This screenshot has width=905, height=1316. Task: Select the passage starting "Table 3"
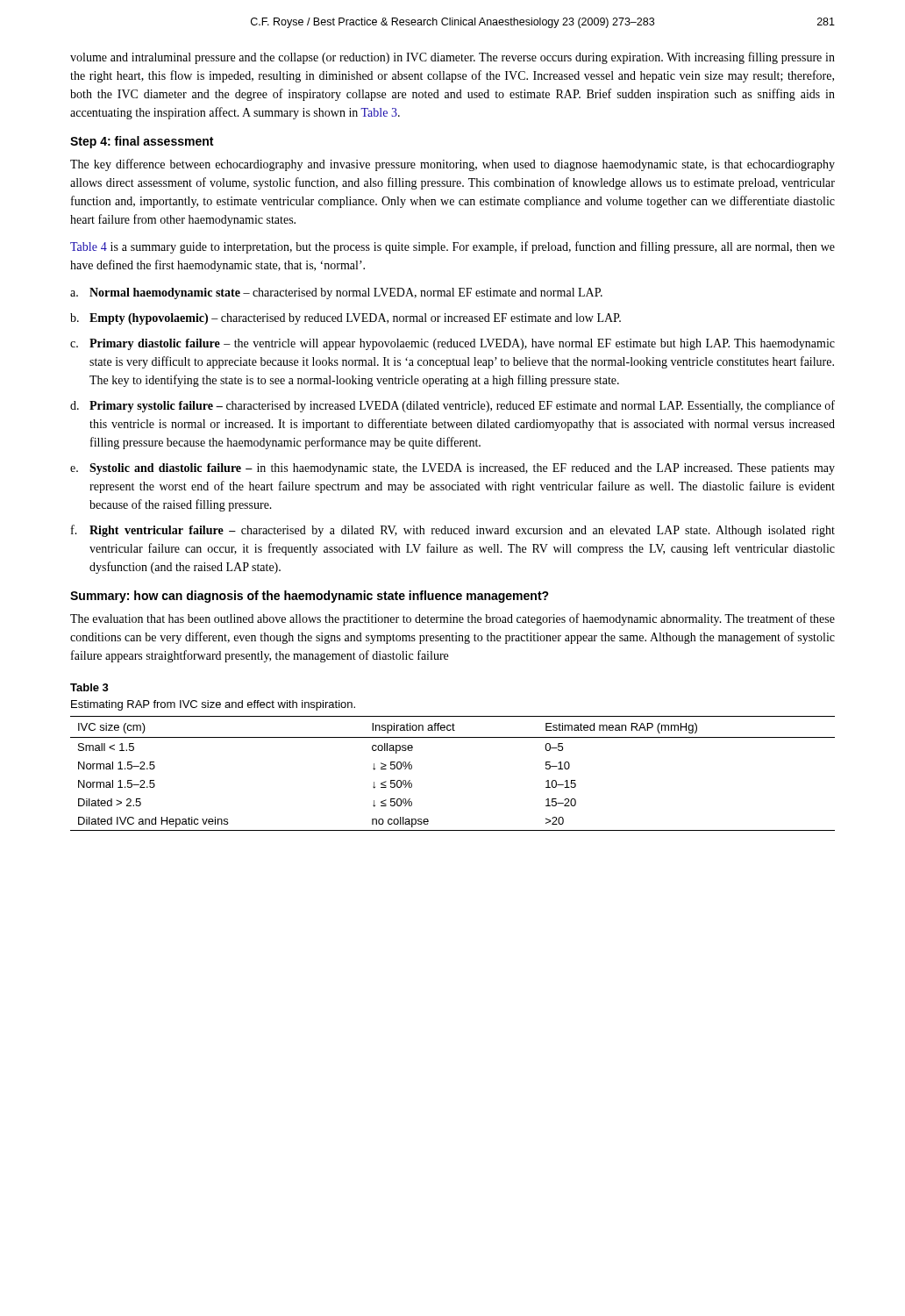click(89, 687)
